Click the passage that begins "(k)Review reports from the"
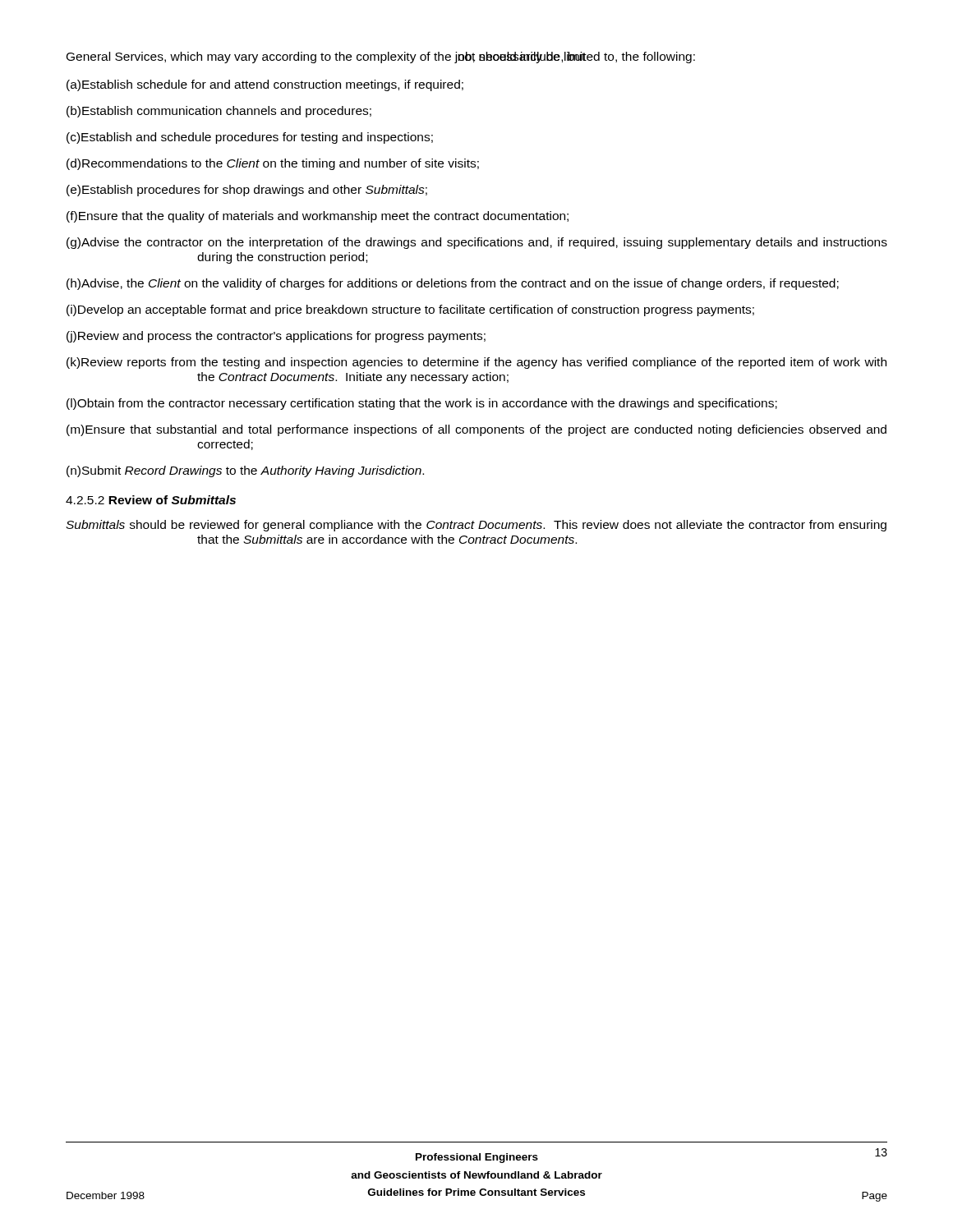This screenshot has height=1232, width=953. coord(476,369)
